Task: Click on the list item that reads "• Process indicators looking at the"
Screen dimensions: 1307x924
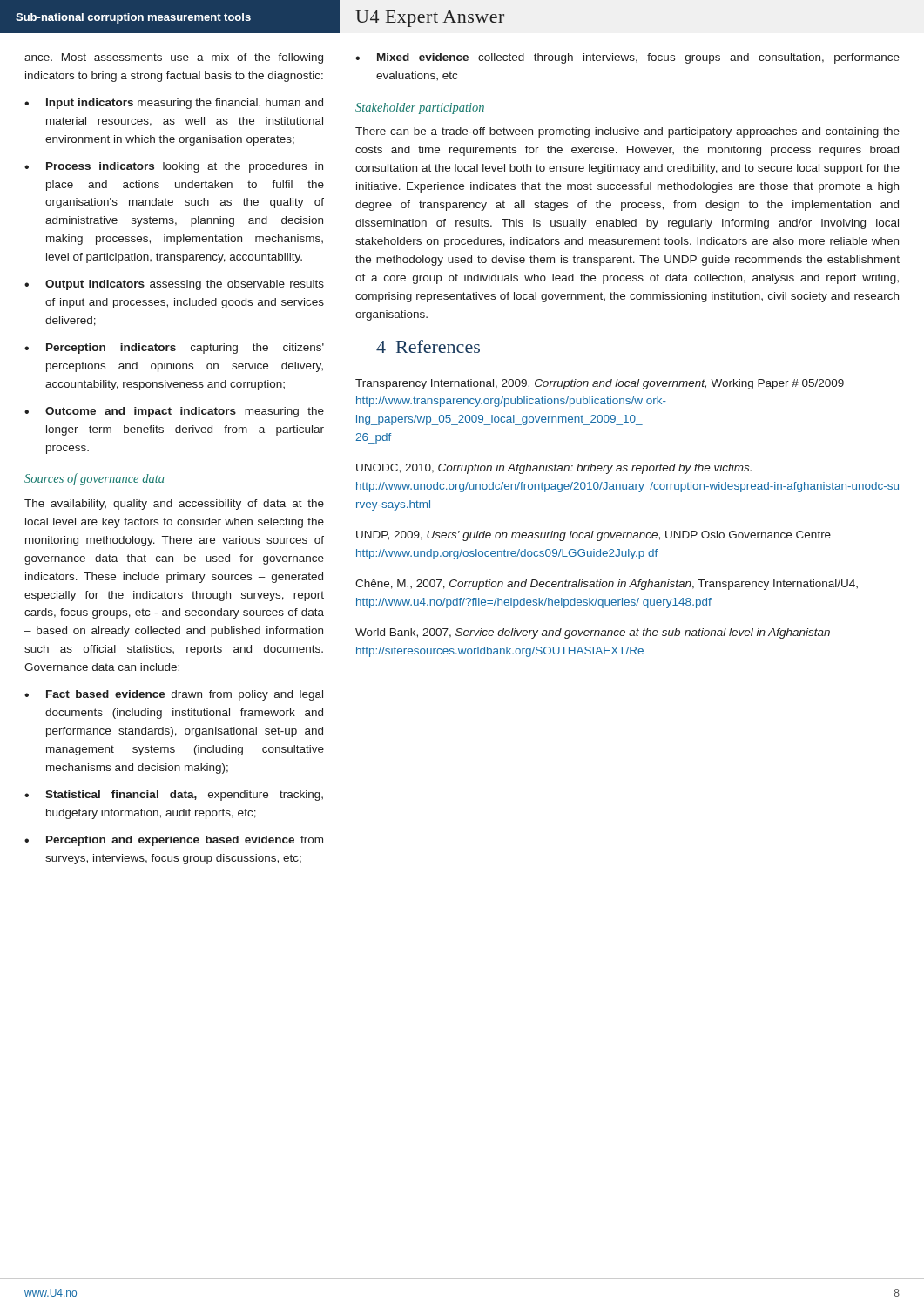Action: tap(174, 212)
